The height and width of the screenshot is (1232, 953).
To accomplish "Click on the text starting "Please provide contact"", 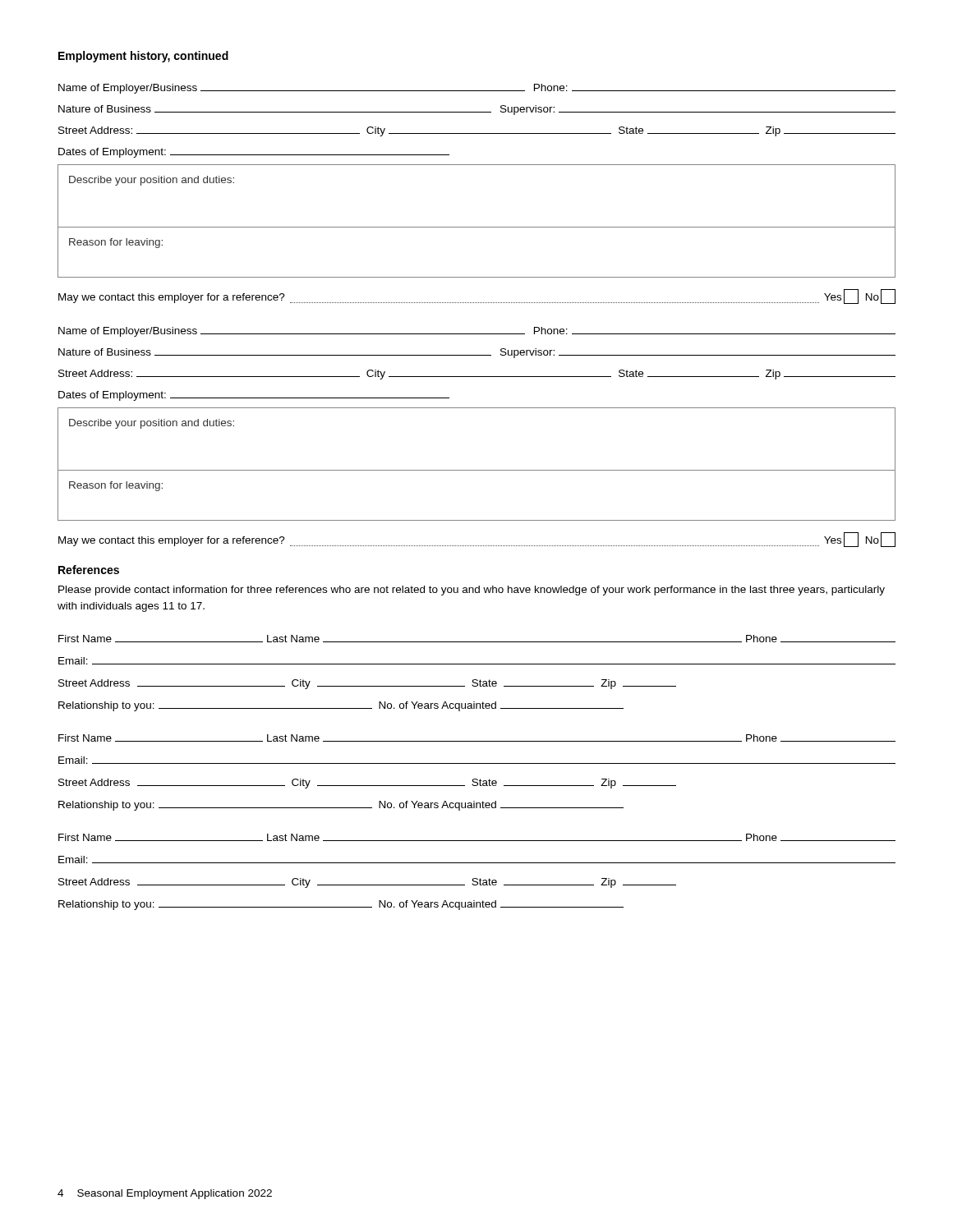I will pos(471,598).
